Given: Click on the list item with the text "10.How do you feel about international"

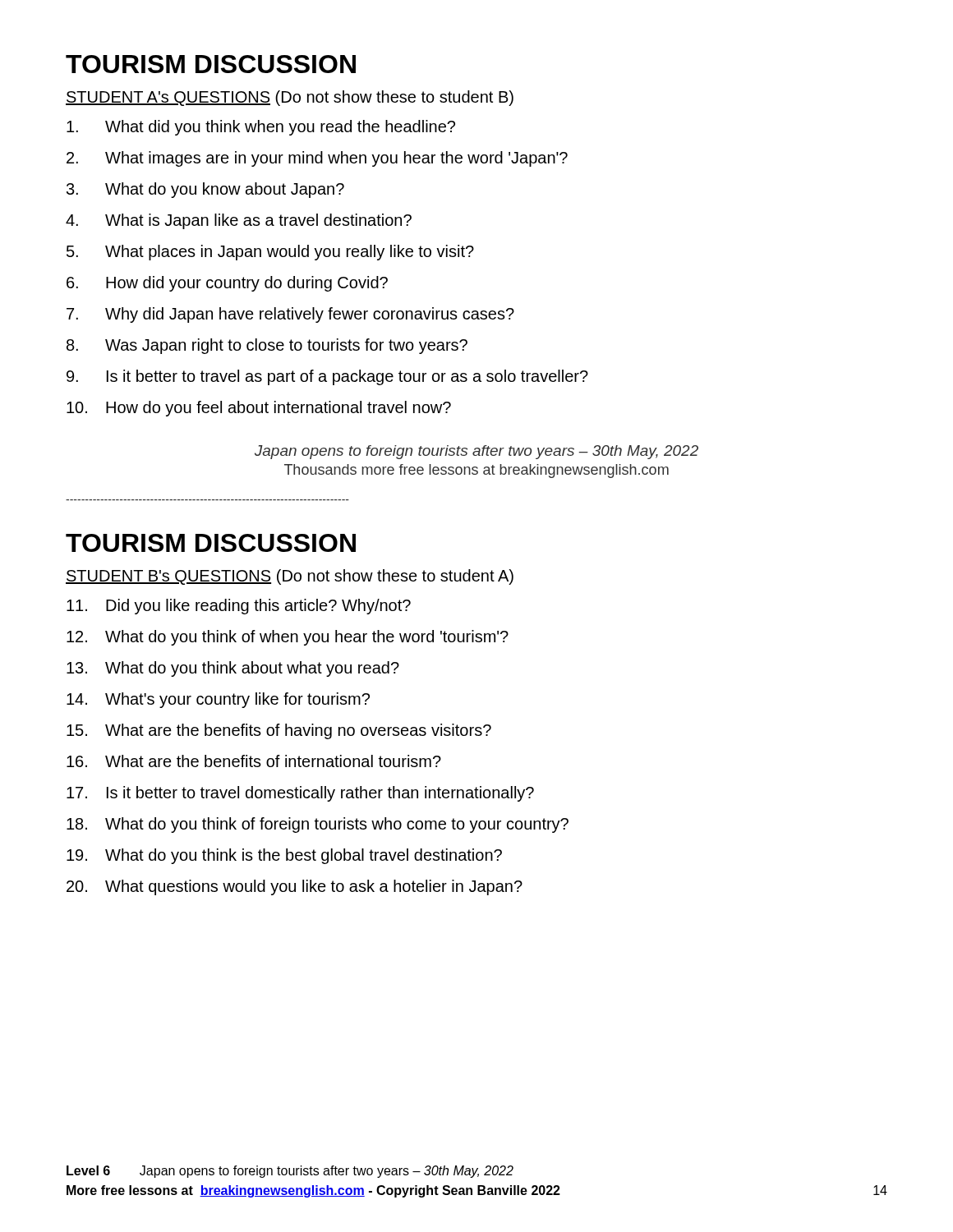Looking at the screenshot, I should click(x=259, y=409).
